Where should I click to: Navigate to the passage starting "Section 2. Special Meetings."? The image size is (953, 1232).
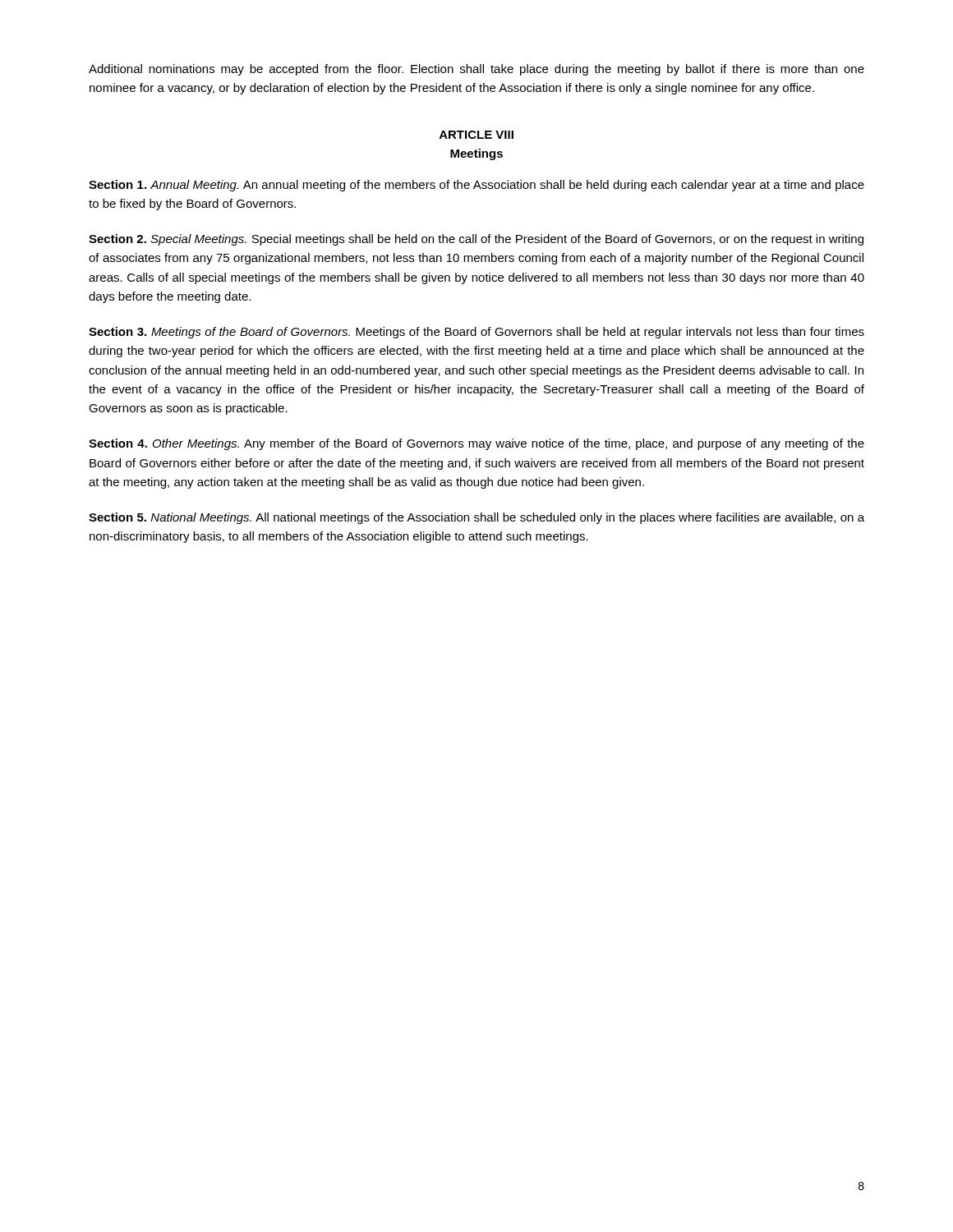point(476,267)
